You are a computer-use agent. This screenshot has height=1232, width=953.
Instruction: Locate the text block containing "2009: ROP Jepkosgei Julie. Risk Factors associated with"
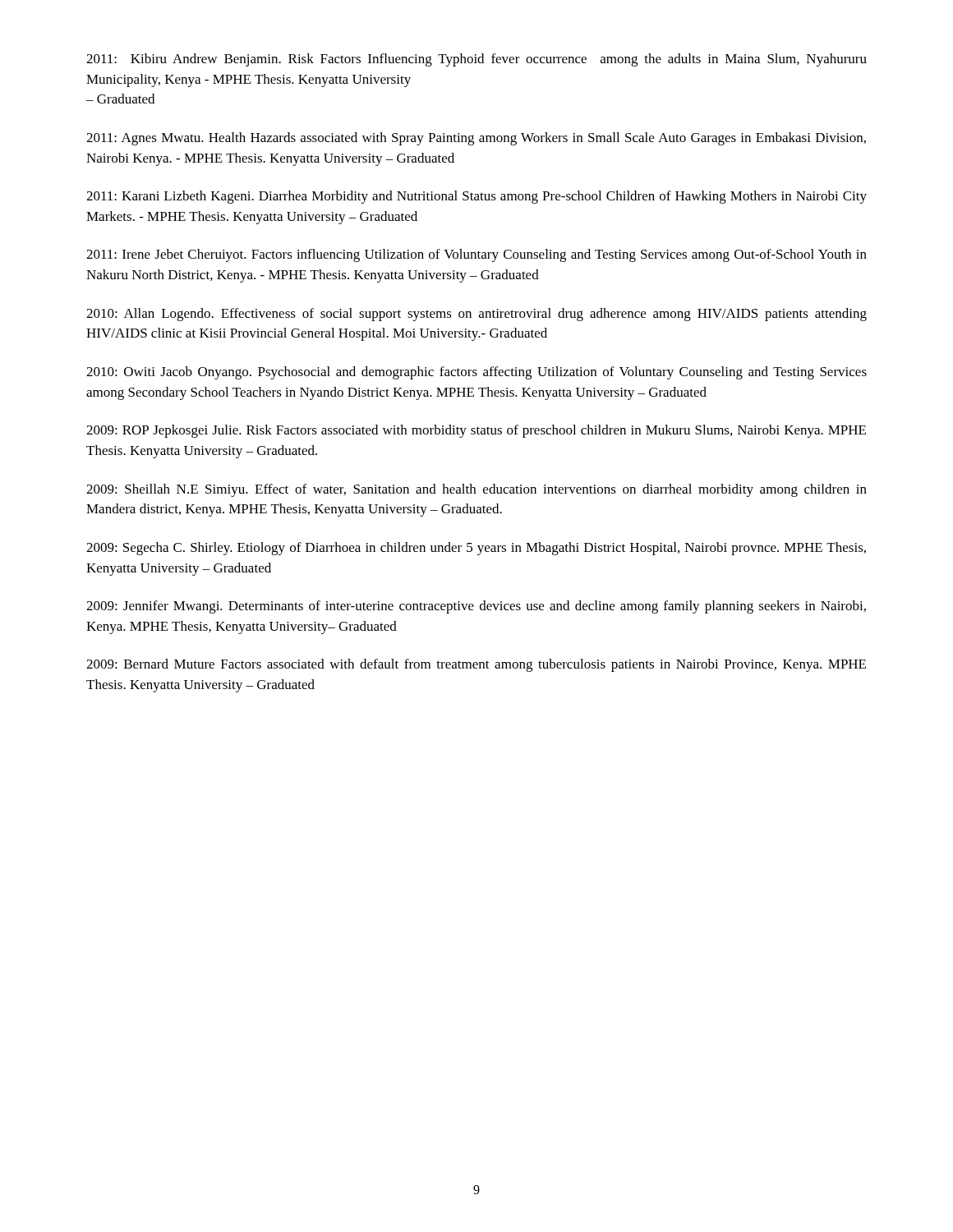[x=476, y=440]
